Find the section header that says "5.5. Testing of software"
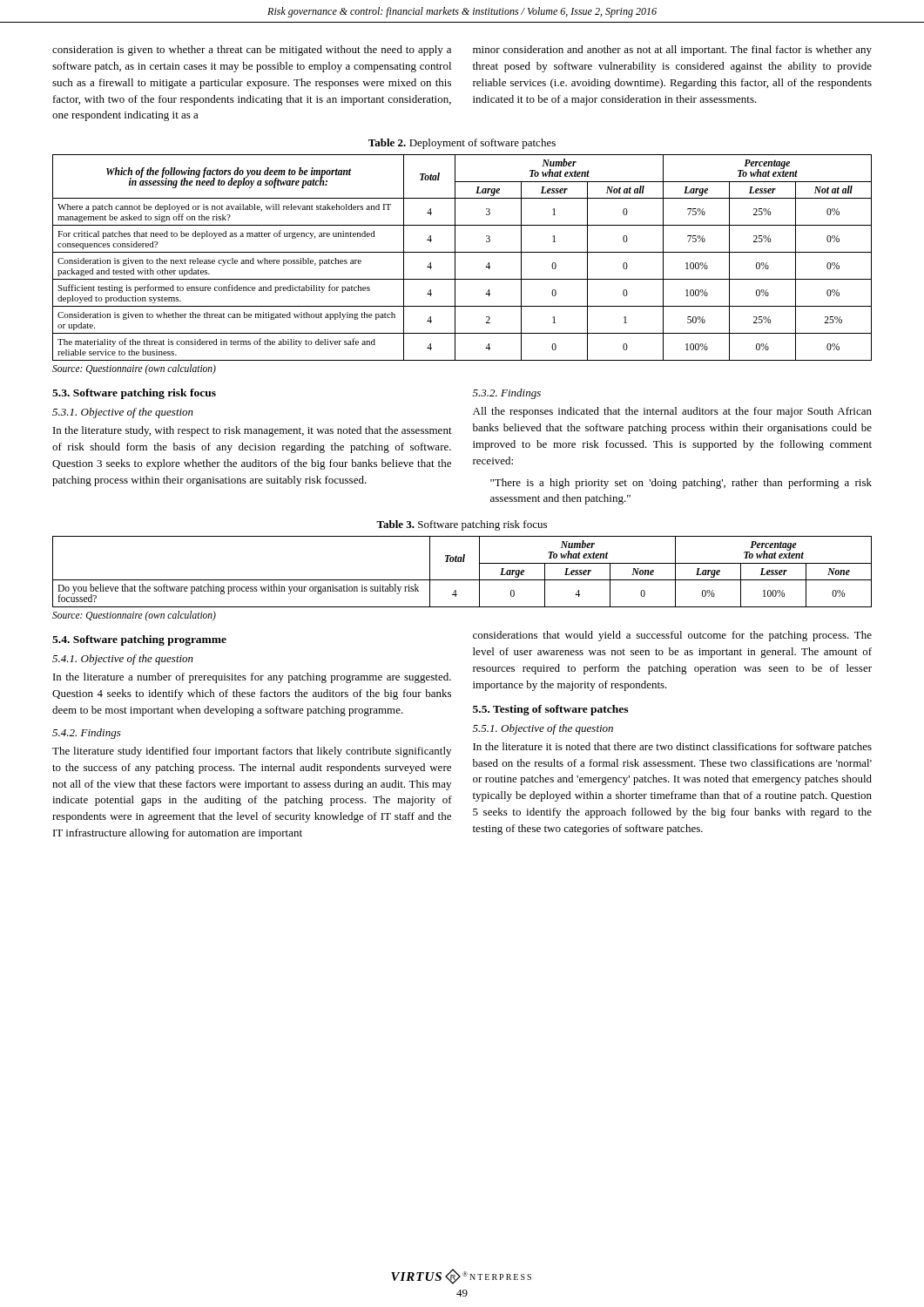The width and height of the screenshot is (924, 1307). point(550,709)
